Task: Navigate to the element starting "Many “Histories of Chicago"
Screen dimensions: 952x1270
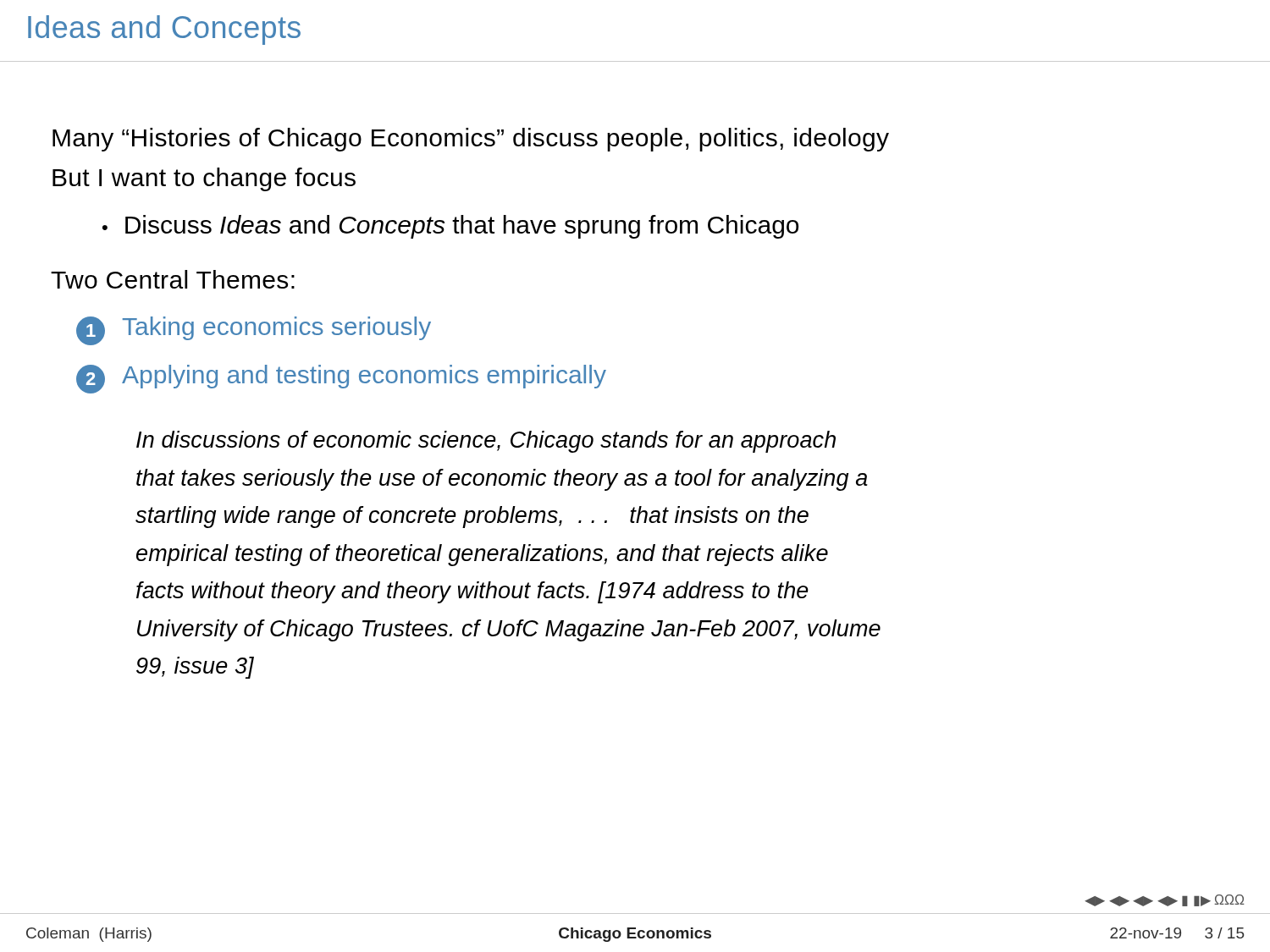Action: [470, 157]
